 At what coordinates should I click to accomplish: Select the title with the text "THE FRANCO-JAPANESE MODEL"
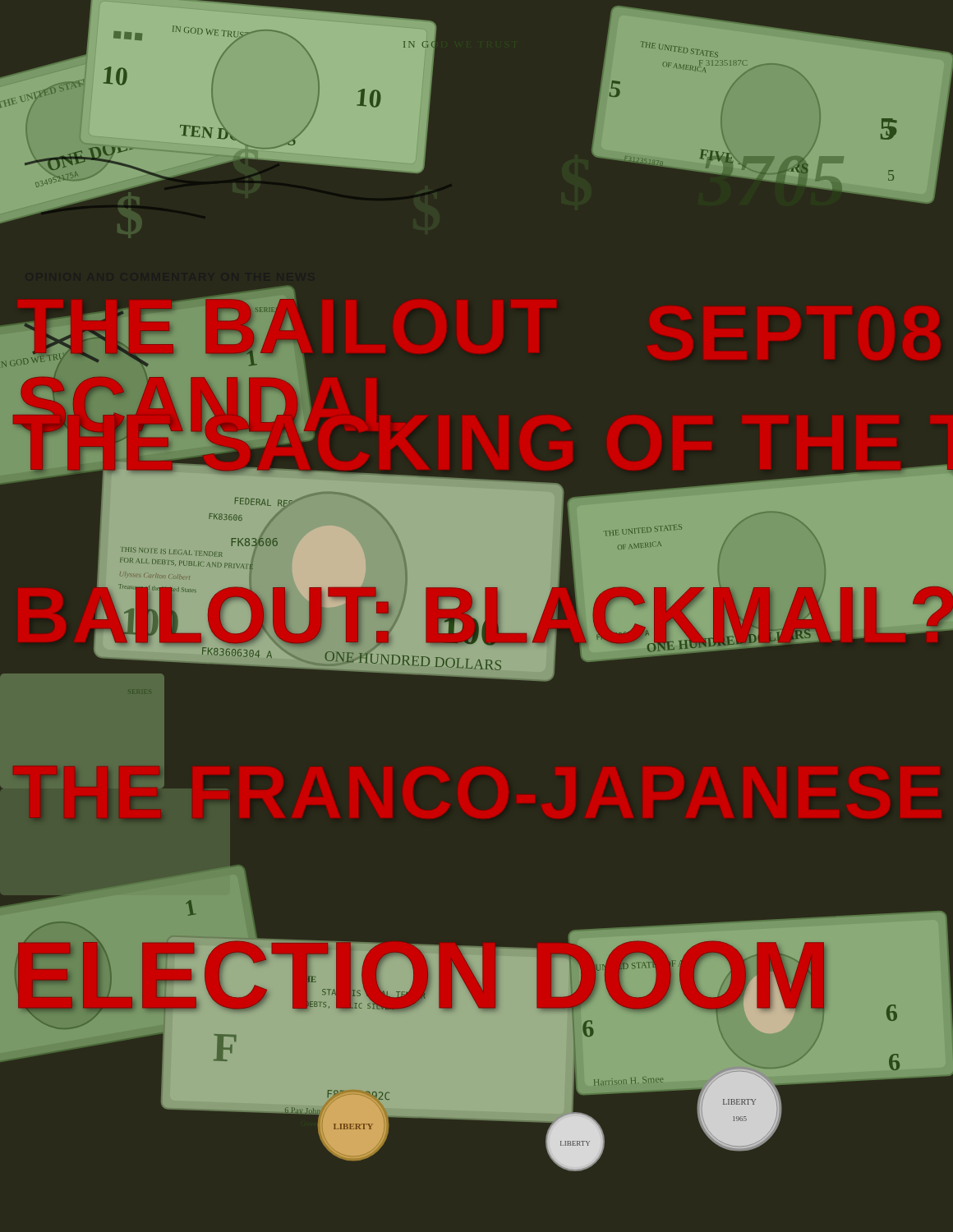point(88,772)
